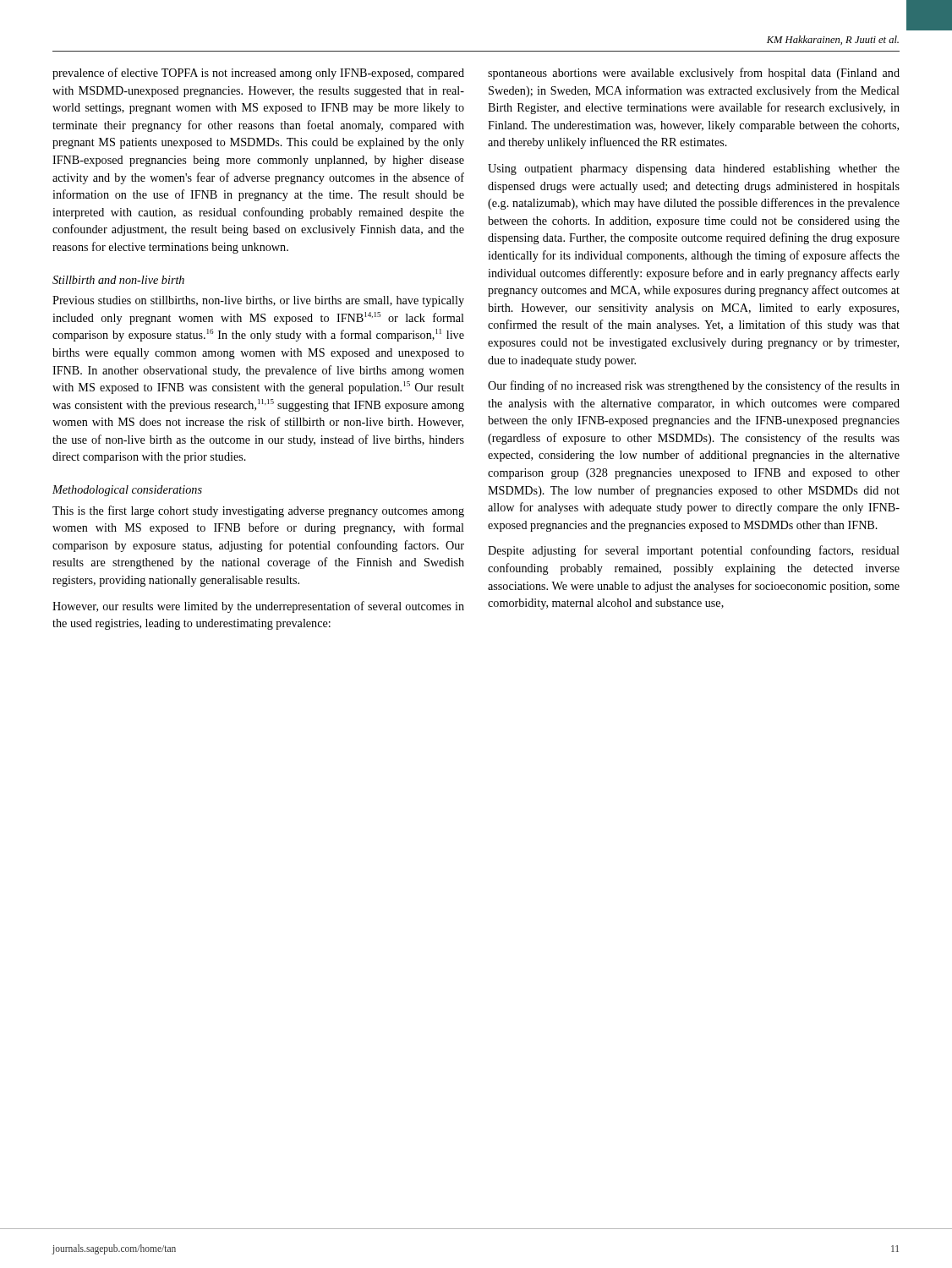
Task: Find the text block that says "This is the first large"
Action: click(x=258, y=545)
